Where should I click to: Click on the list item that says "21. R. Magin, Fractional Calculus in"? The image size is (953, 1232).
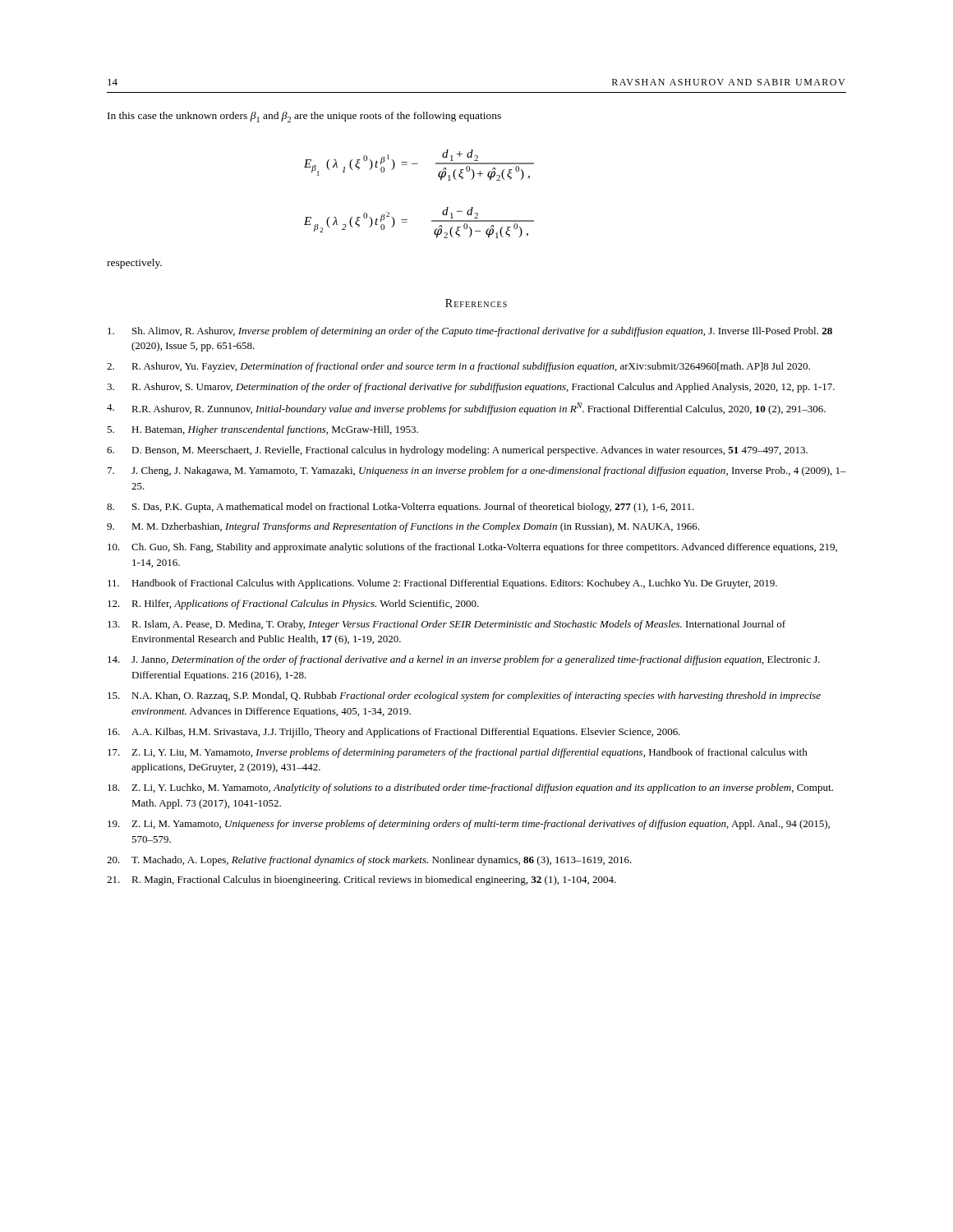click(476, 880)
